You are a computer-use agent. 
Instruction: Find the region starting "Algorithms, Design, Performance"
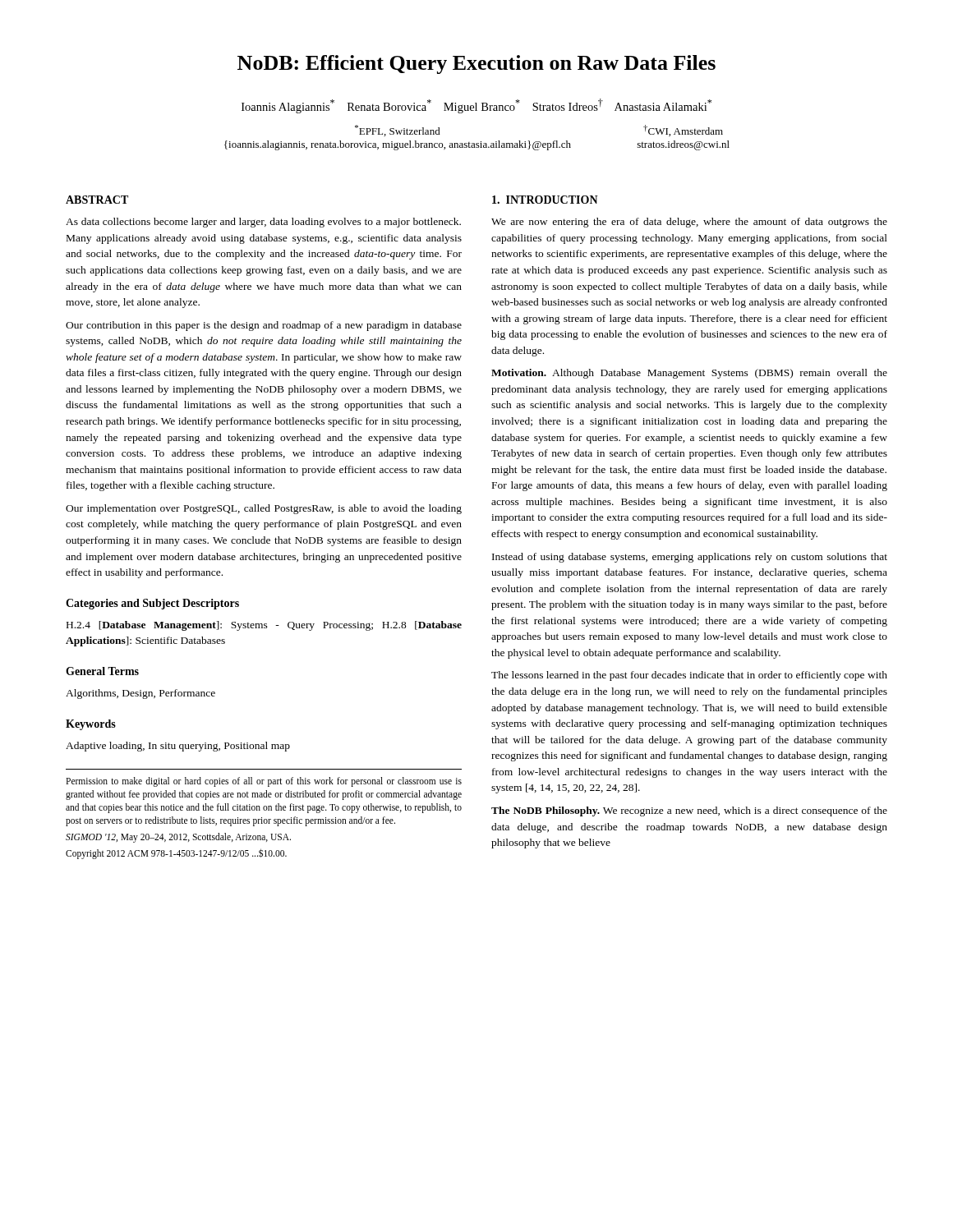(140, 694)
